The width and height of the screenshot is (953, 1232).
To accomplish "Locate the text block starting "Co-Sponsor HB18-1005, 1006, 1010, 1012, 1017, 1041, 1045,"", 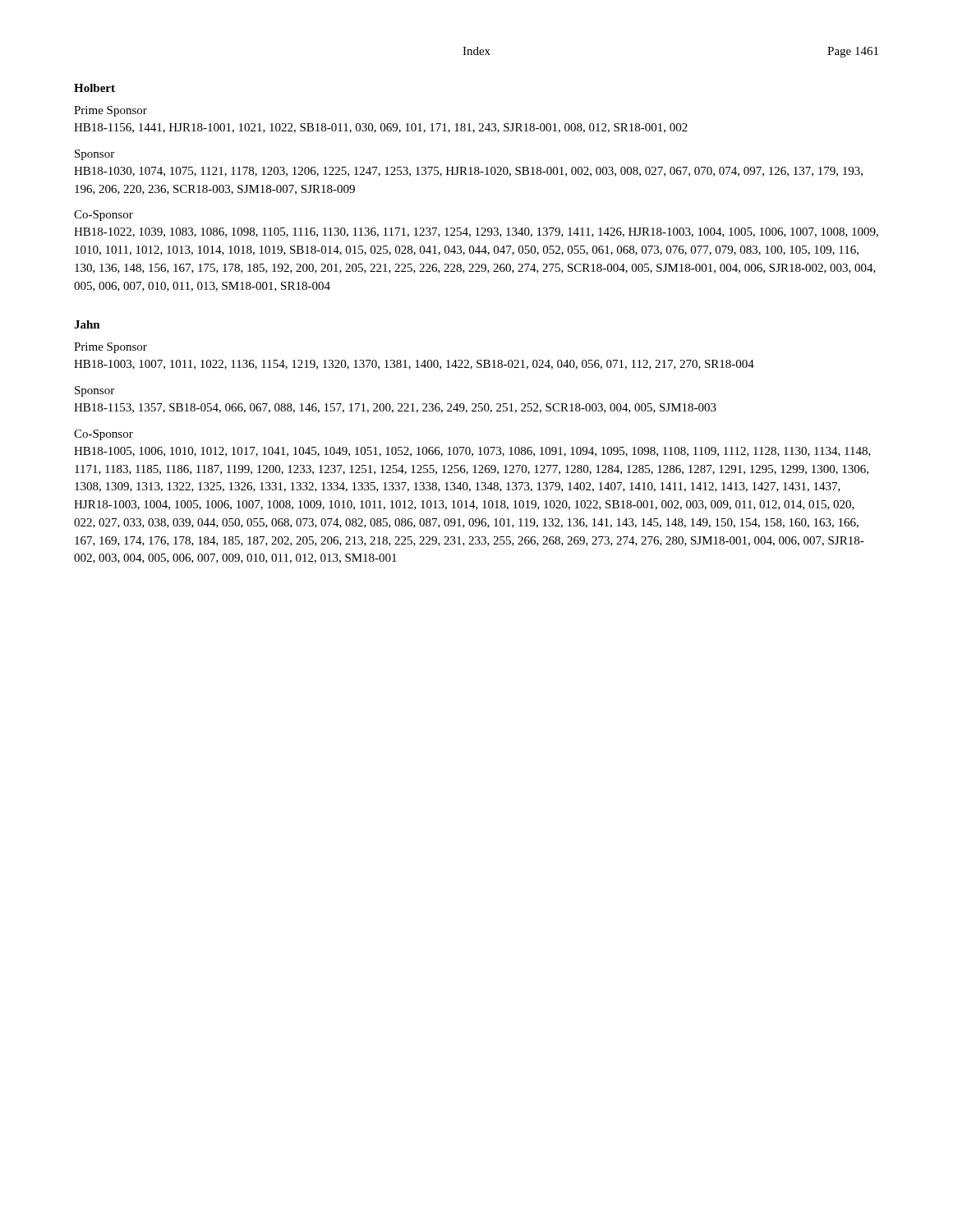I will pos(476,497).
